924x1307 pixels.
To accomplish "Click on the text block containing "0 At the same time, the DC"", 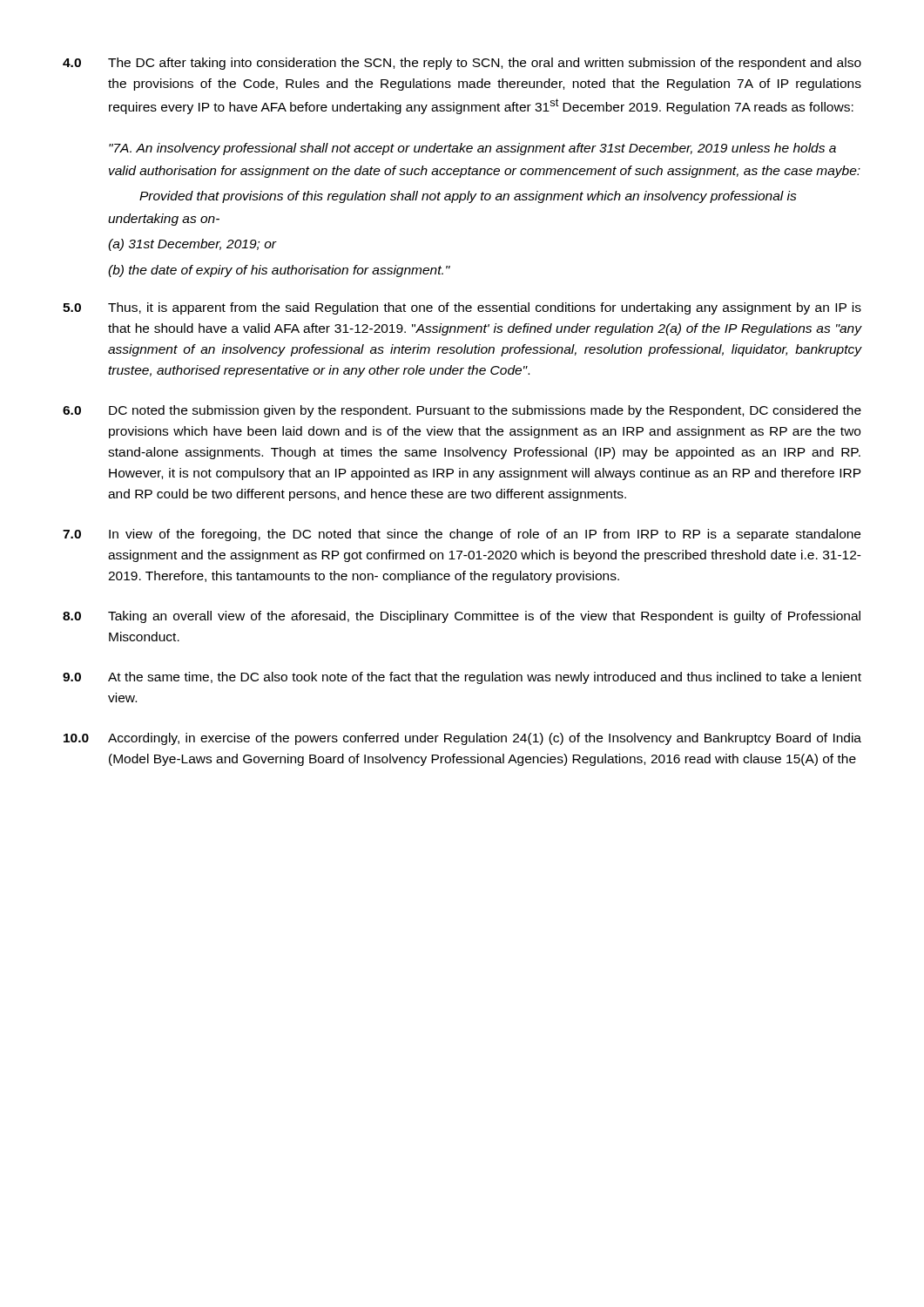I will coord(462,687).
